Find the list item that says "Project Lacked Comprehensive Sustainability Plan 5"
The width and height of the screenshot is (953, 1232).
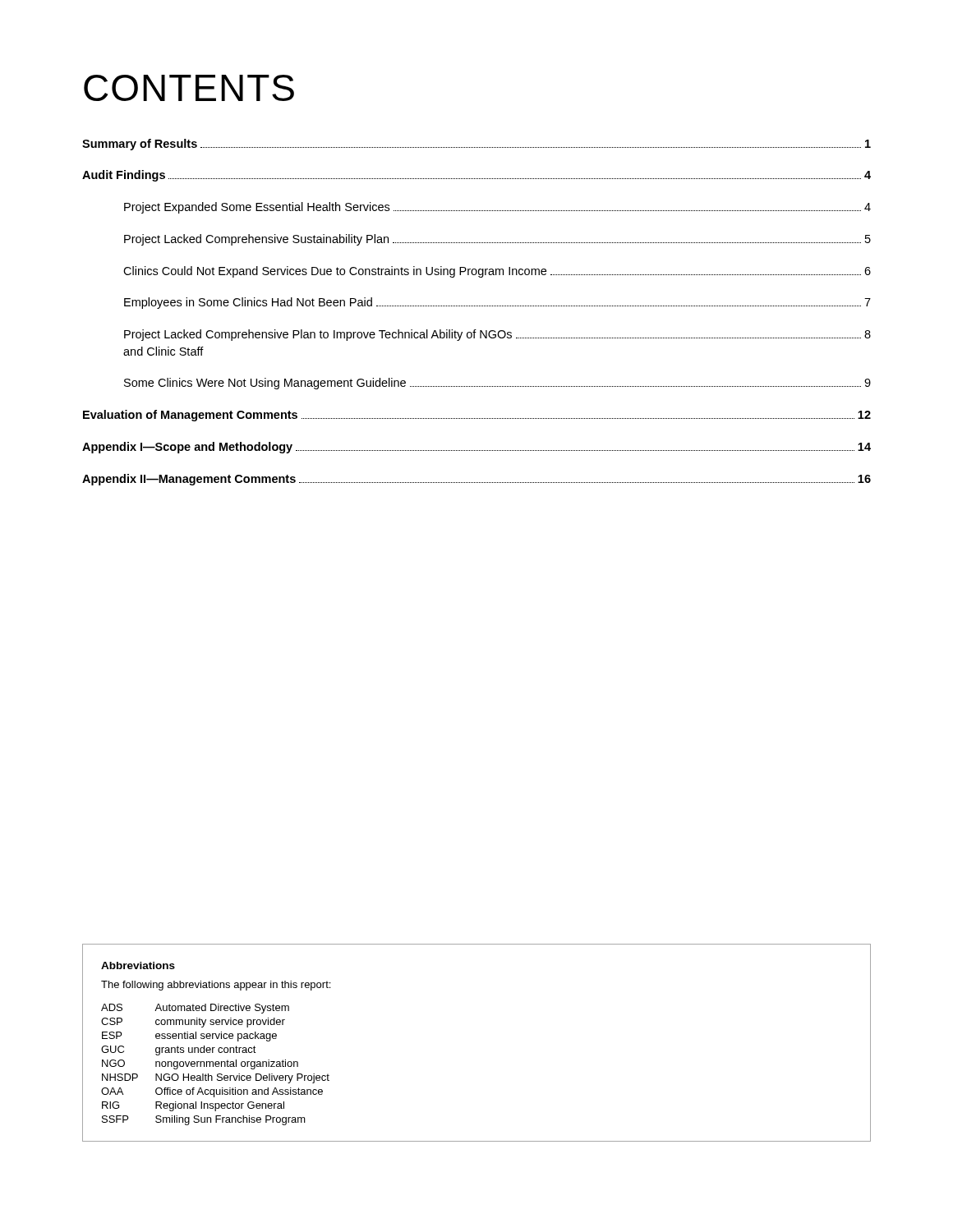tap(497, 239)
